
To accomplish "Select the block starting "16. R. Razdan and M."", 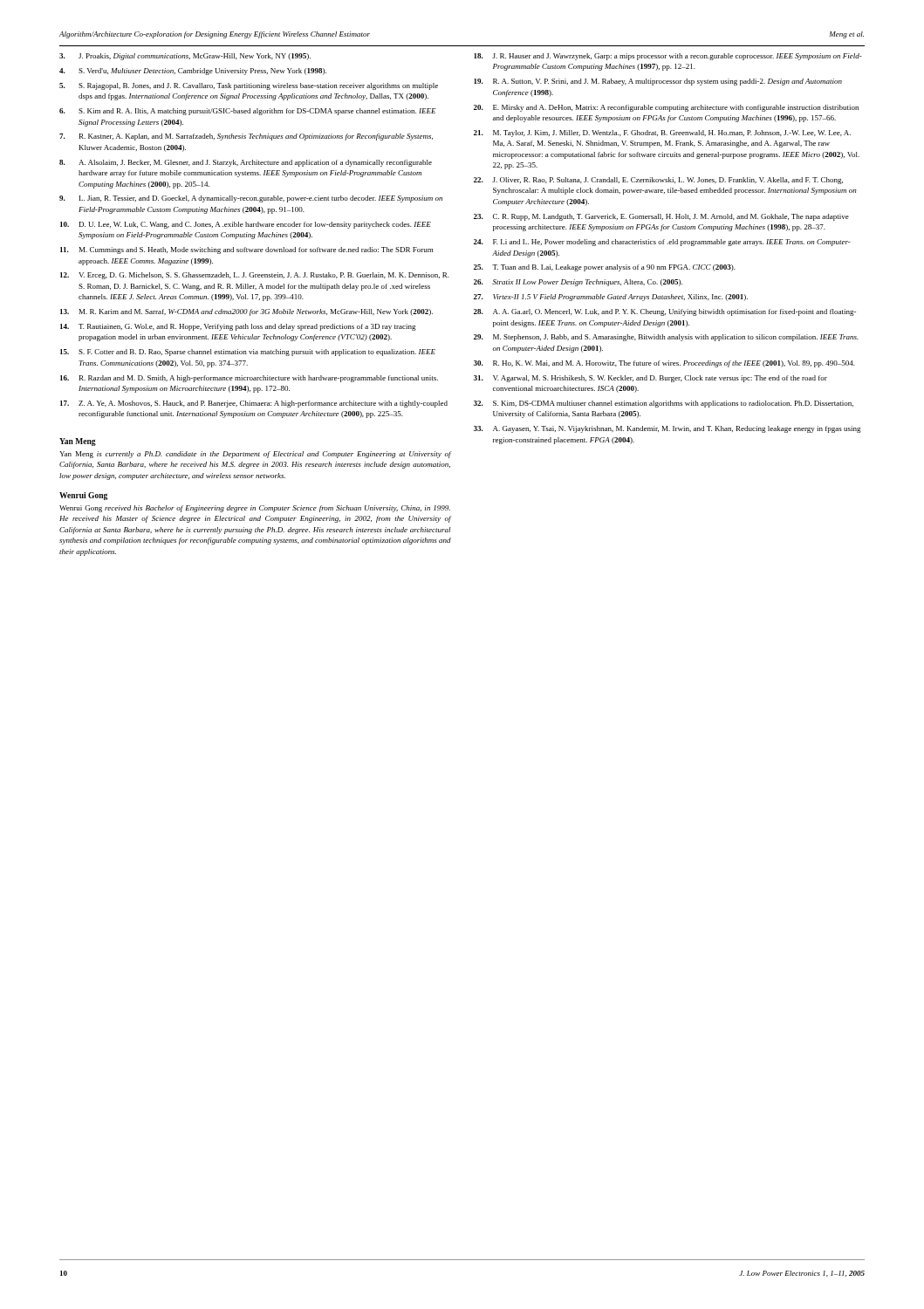I will point(255,383).
